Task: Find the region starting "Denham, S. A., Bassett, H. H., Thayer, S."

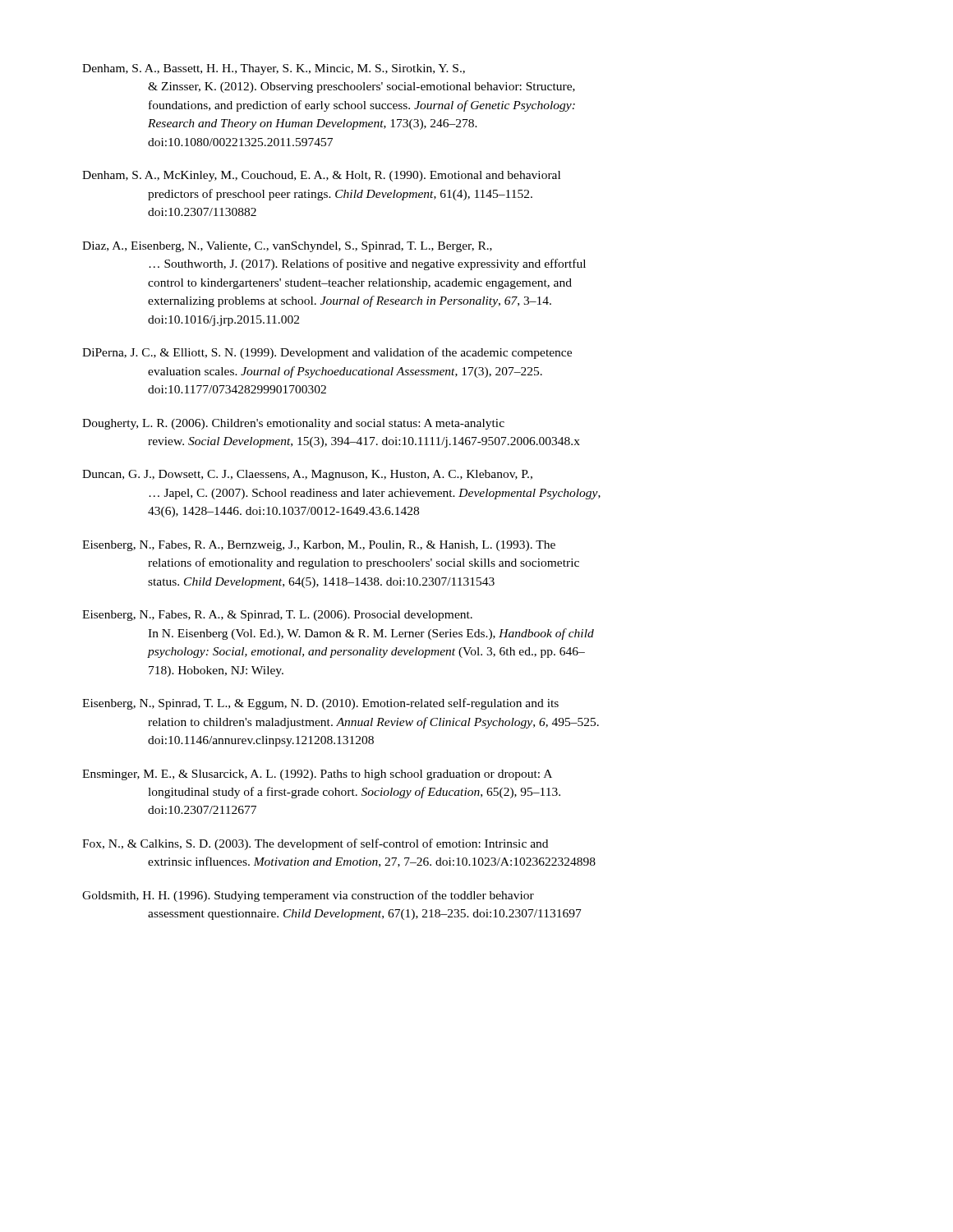Action: pos(329,105)
